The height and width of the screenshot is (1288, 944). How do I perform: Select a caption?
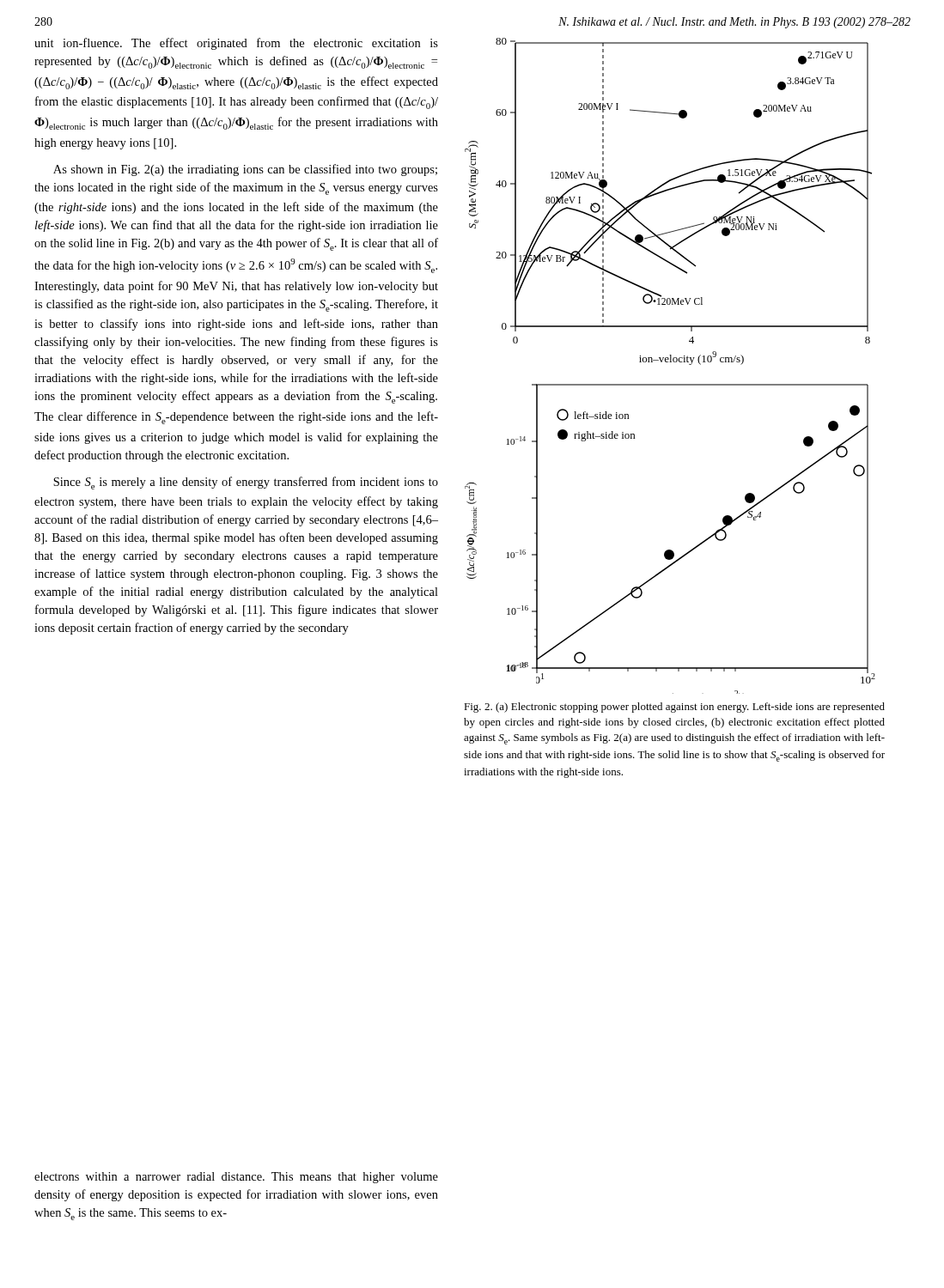point(674,739)
